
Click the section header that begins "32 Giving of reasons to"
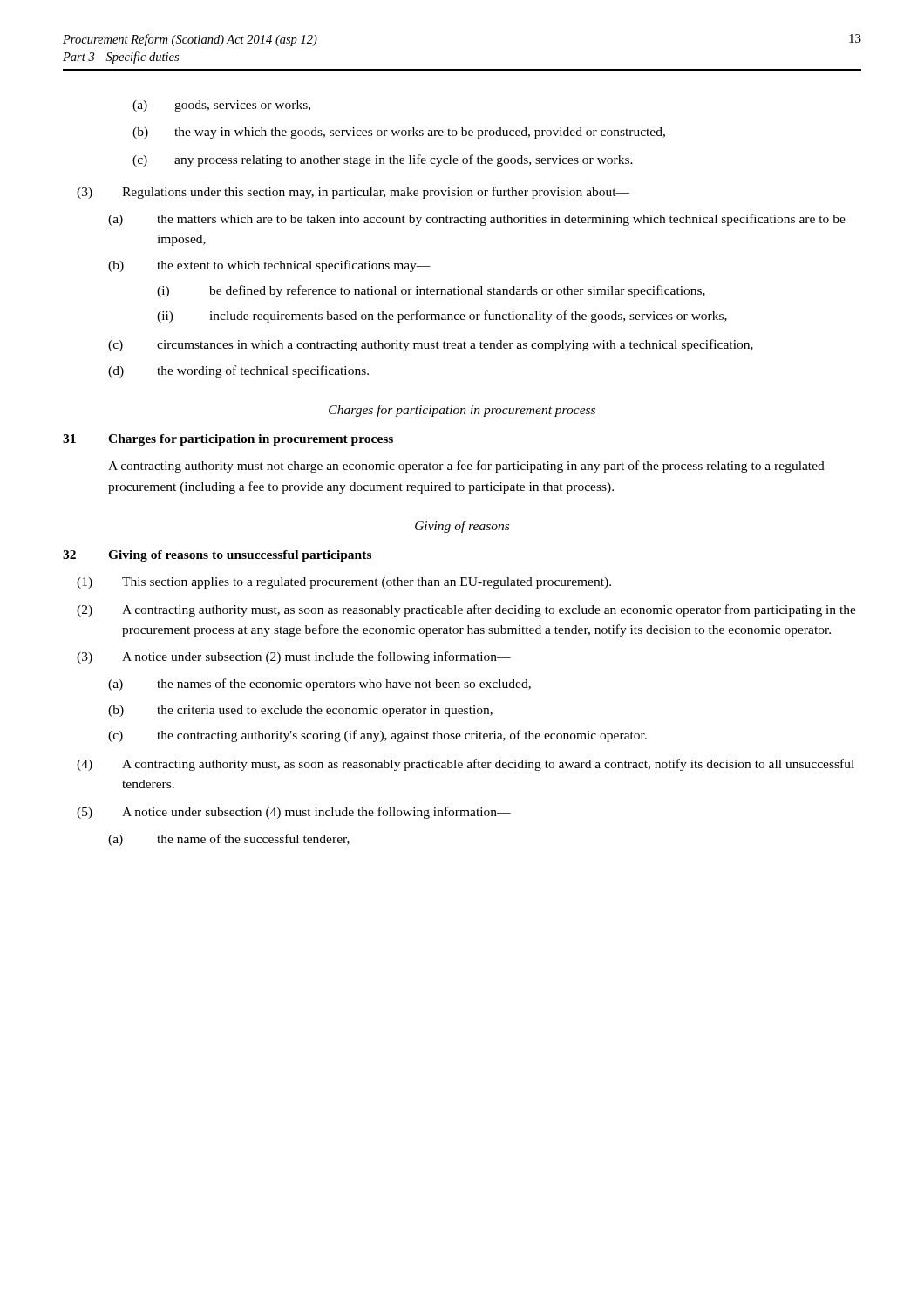click(217, 556)
